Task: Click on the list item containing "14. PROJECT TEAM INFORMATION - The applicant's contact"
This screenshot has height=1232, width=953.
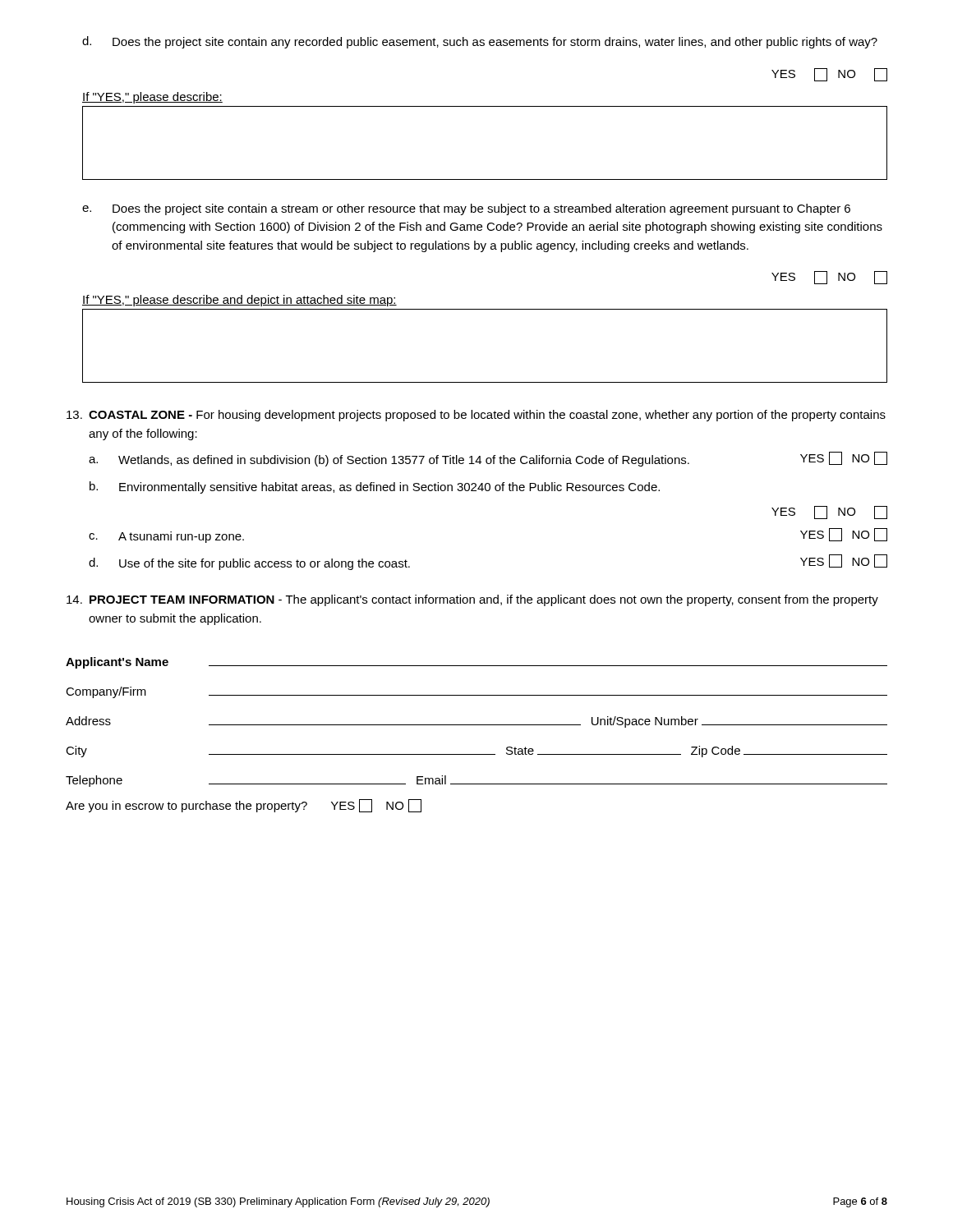Action: click(476, 609)
